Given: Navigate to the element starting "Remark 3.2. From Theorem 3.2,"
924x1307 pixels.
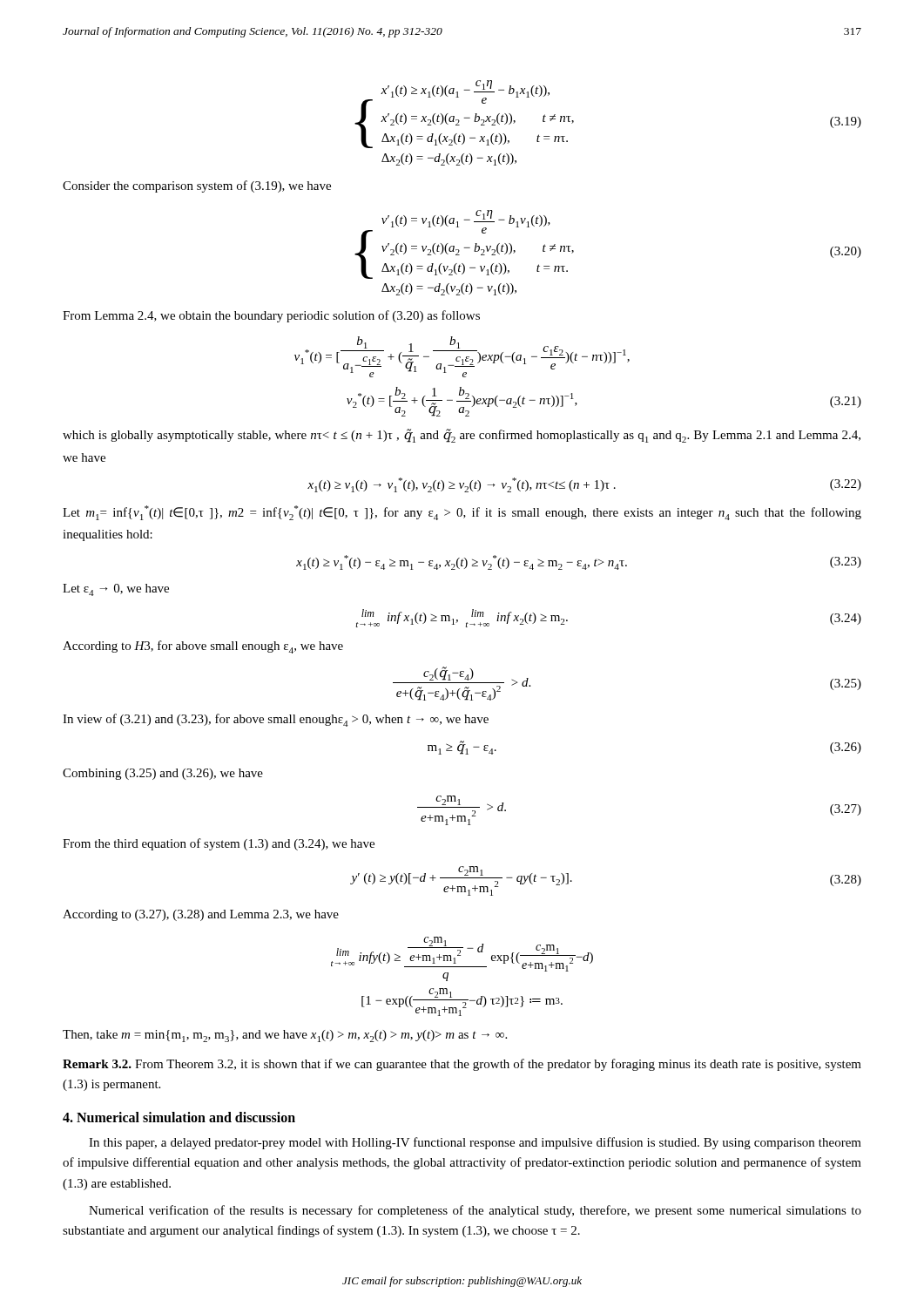Looking at the screenshot, I should 462,1074.
